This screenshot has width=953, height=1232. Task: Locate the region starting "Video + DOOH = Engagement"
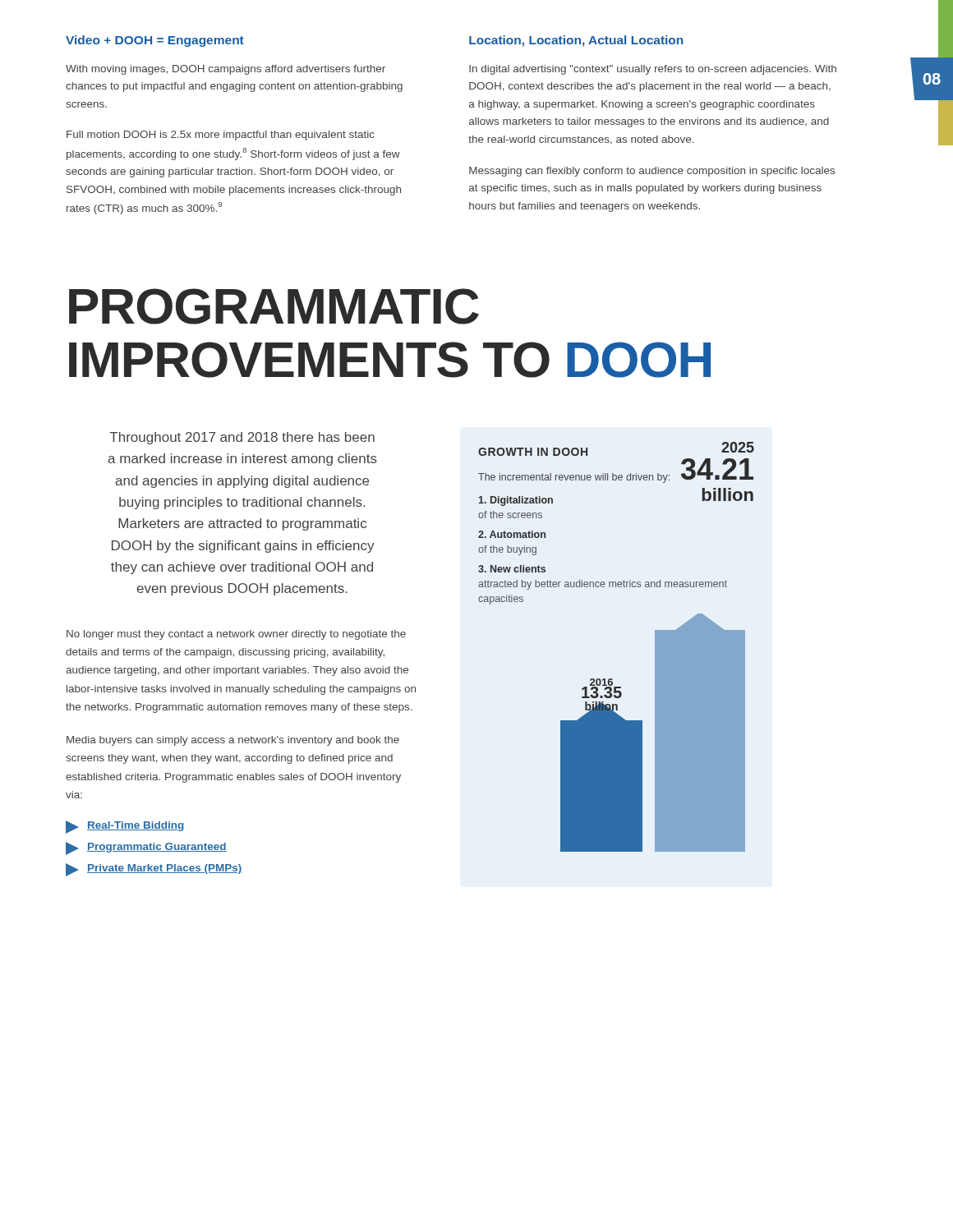click(155, 40)
